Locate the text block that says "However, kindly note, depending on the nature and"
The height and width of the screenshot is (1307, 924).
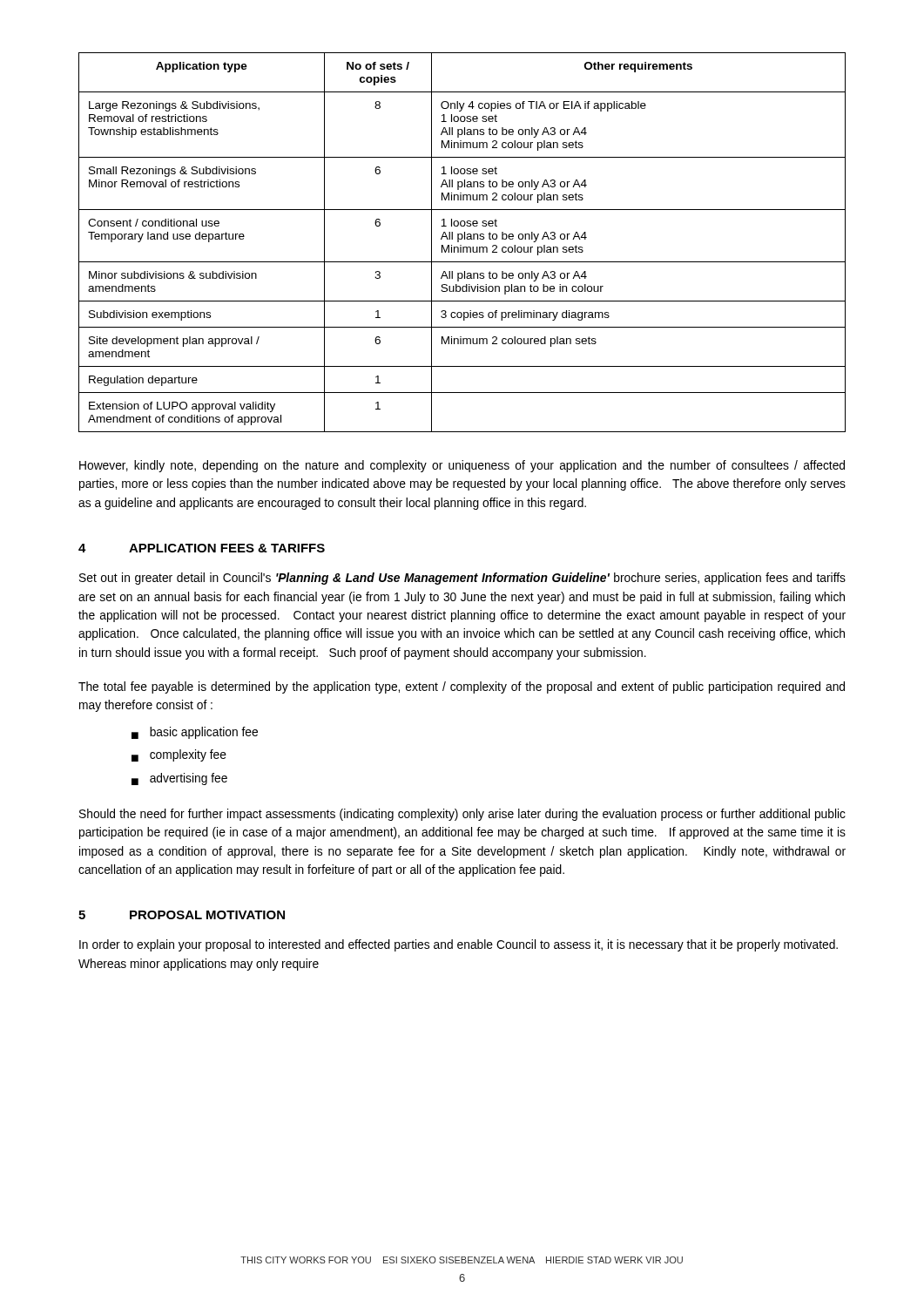(x=462, y=484)
